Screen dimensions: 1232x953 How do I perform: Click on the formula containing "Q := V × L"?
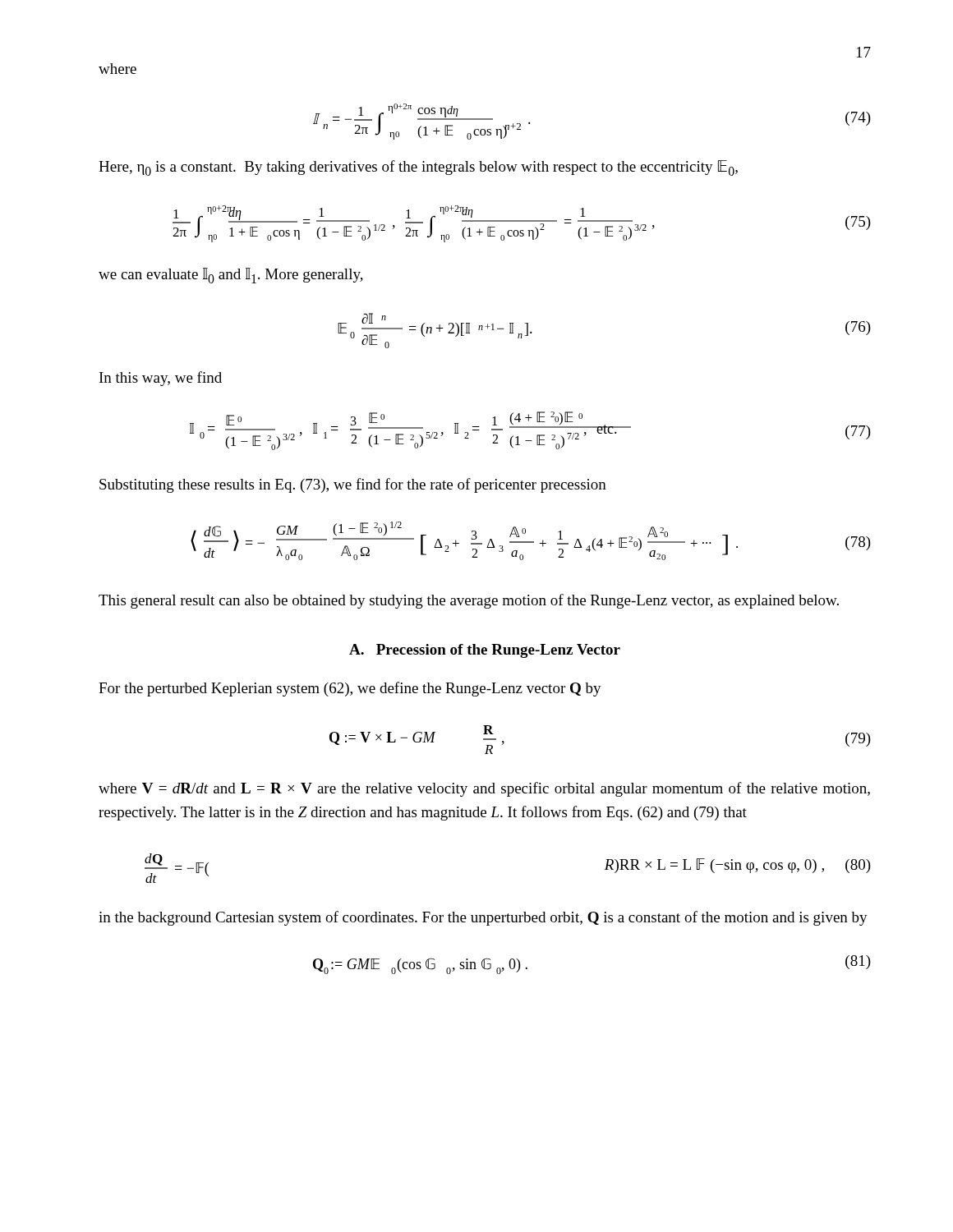pos(485,738)
